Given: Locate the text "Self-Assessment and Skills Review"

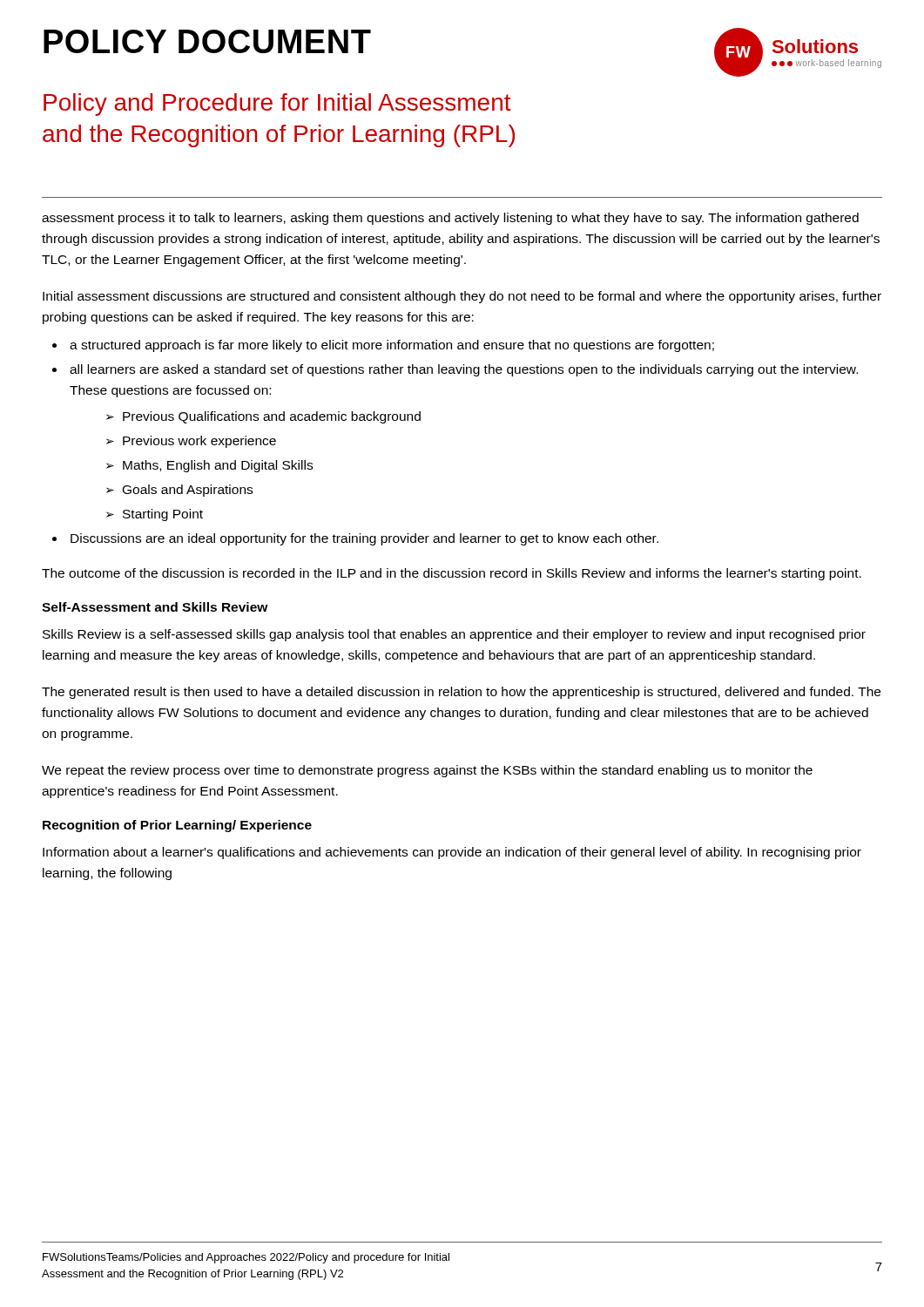Looking at the screenshot, I should tap(155, 607).
